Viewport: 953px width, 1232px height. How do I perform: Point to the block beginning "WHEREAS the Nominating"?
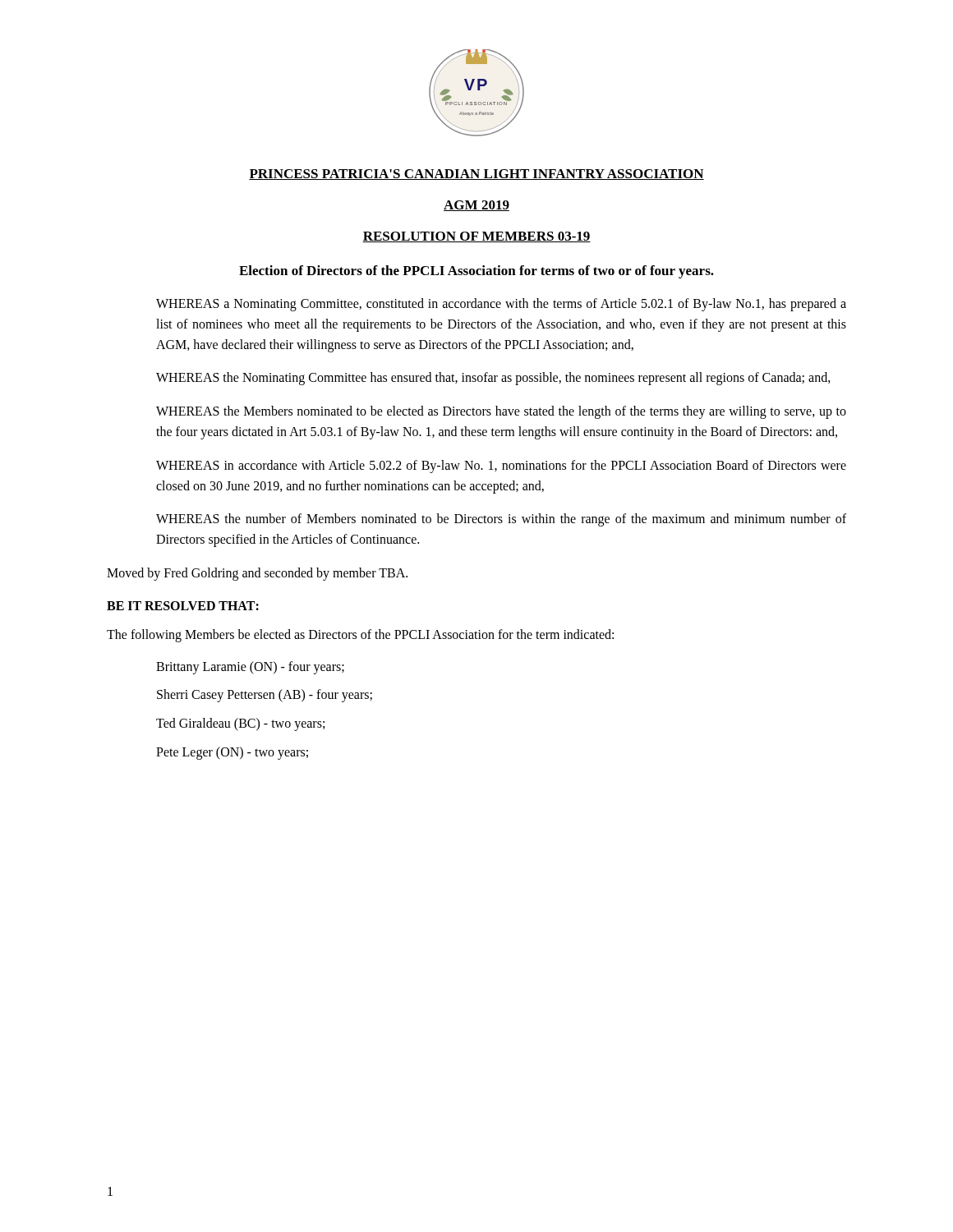[x=493, y=378]
